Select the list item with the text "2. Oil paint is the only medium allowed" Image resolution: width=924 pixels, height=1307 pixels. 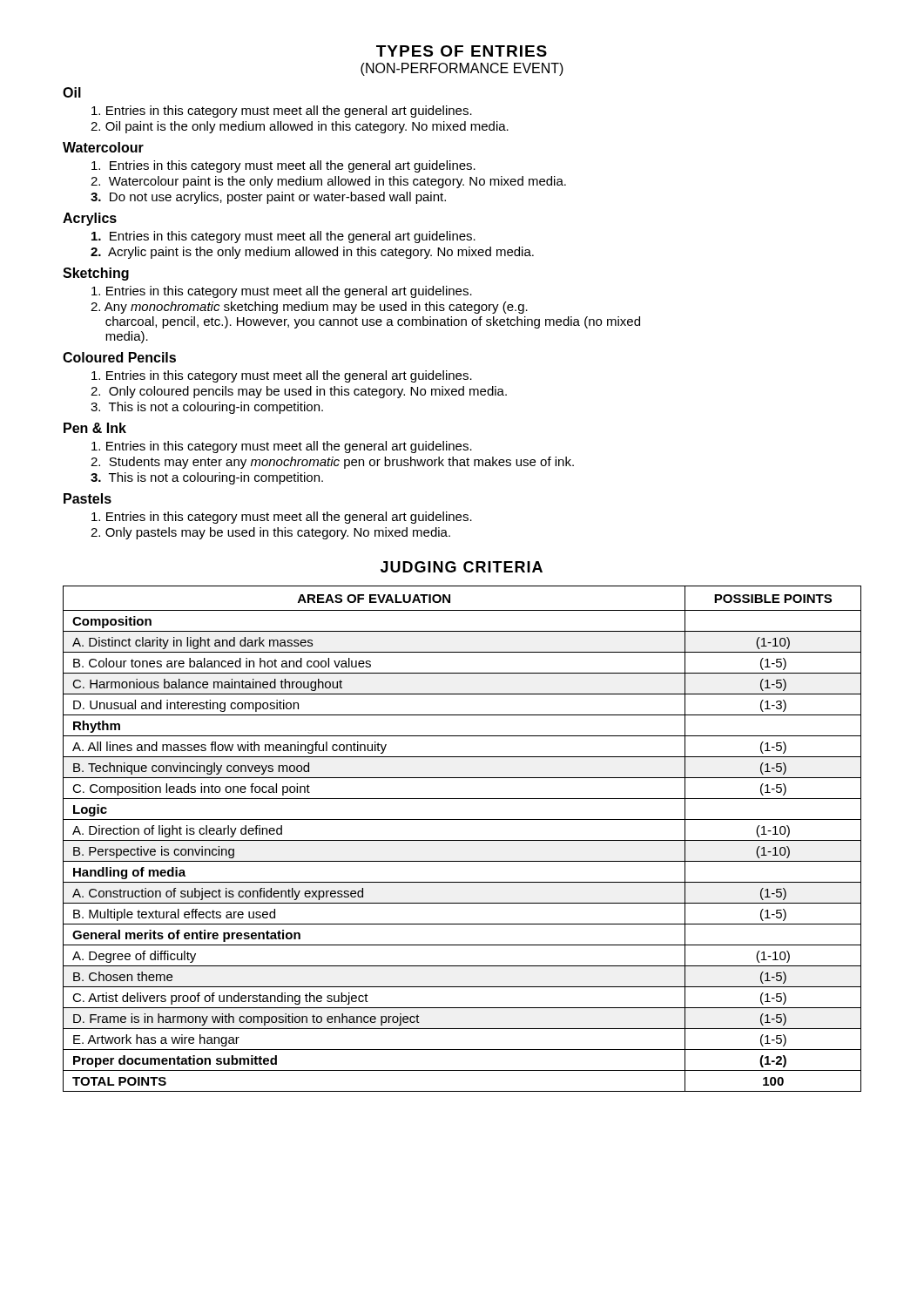[300, 126]
